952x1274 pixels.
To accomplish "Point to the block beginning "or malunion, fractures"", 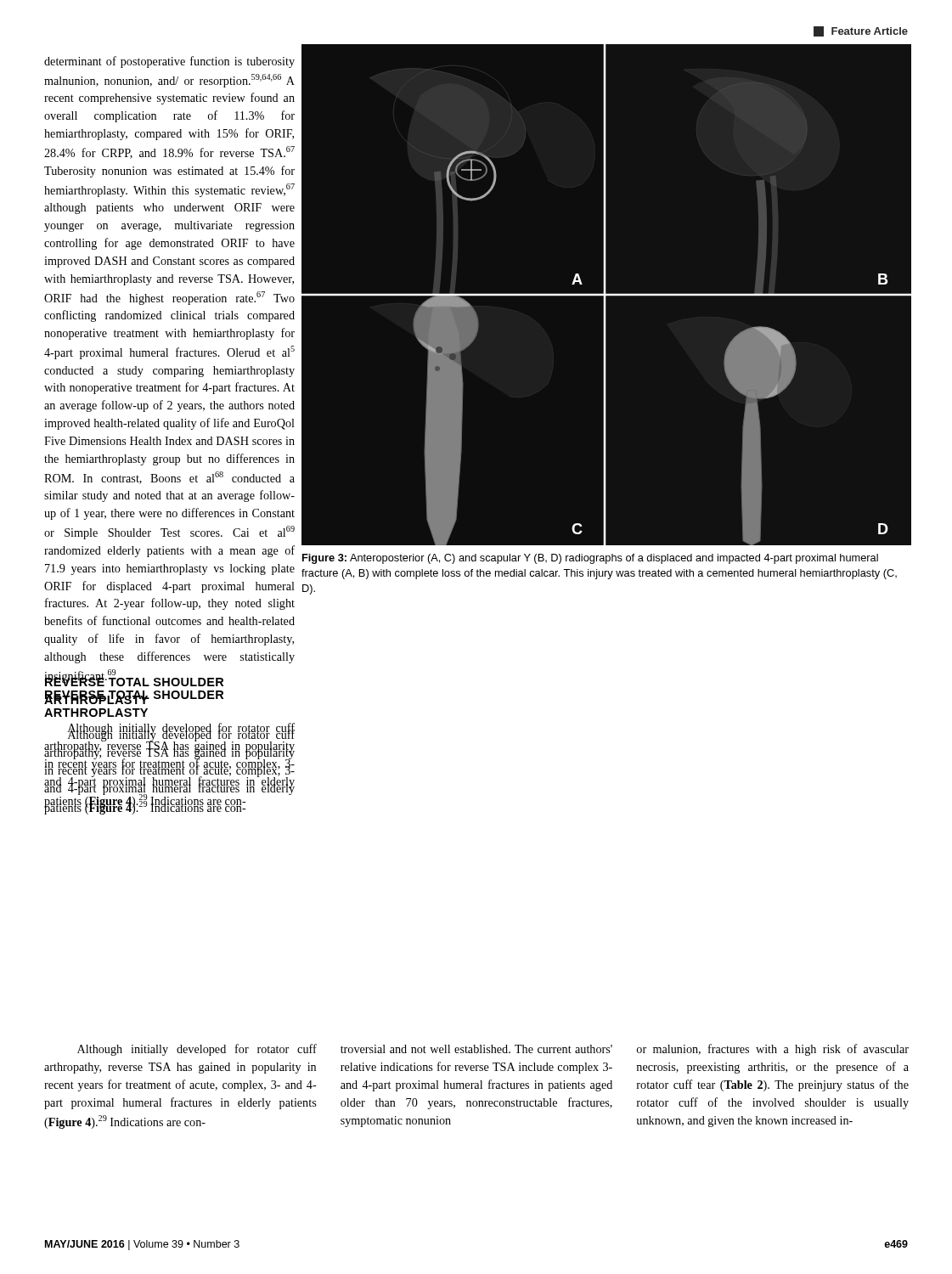I will tap(773, 1084).
